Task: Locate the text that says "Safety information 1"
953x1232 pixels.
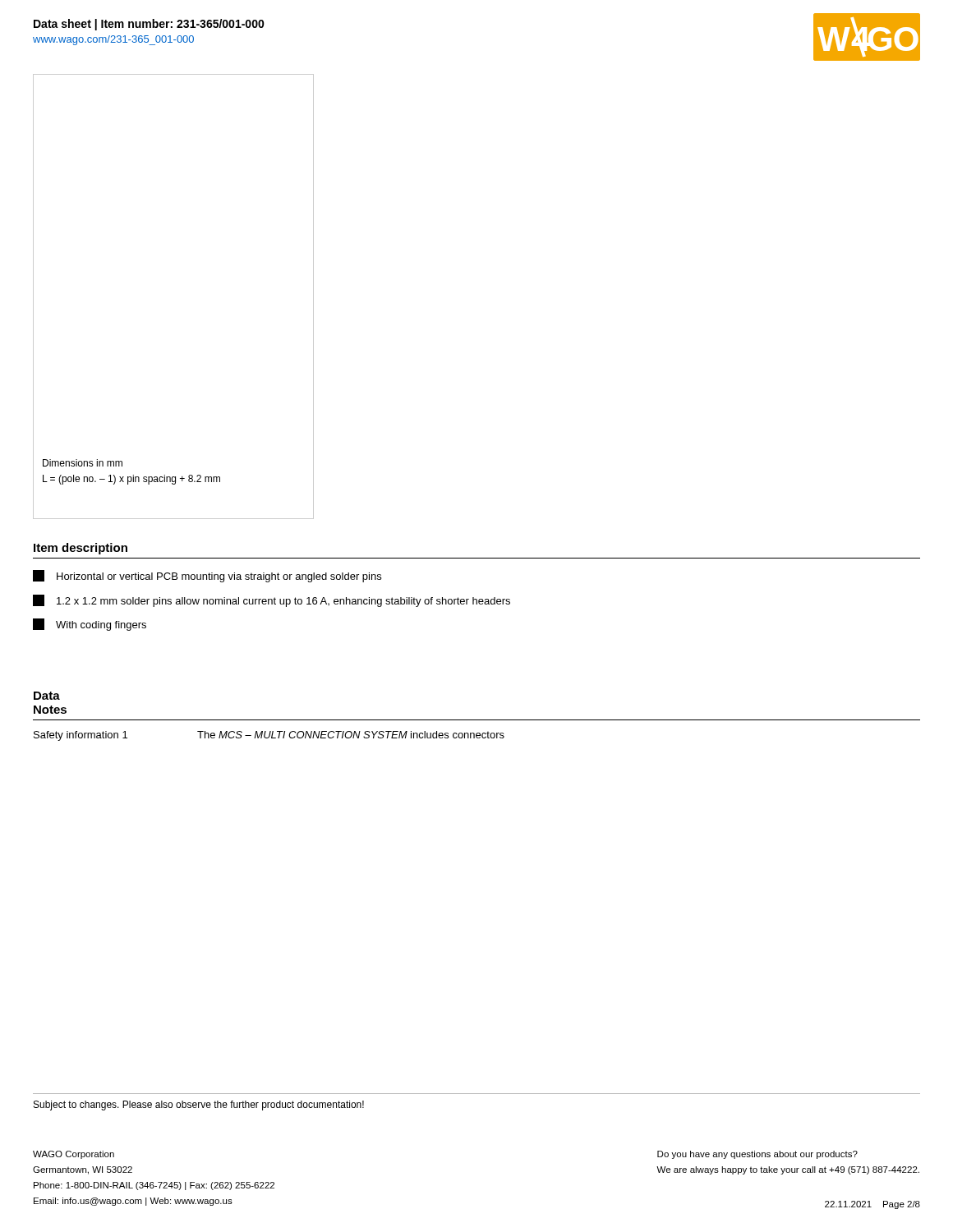Action: click(x=80, y=735)
